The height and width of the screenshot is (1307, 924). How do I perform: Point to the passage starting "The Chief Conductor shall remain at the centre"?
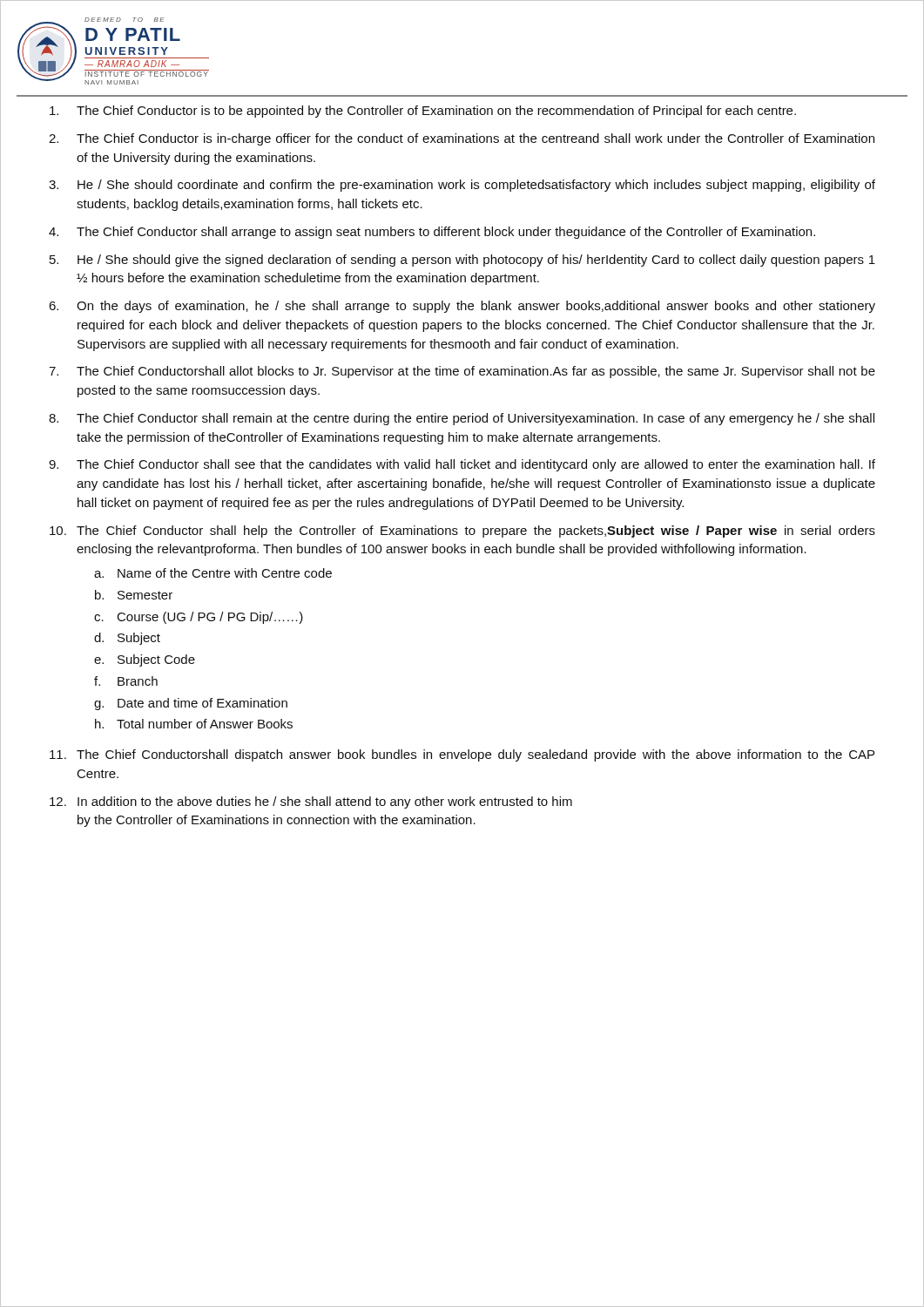coord(476,427)
